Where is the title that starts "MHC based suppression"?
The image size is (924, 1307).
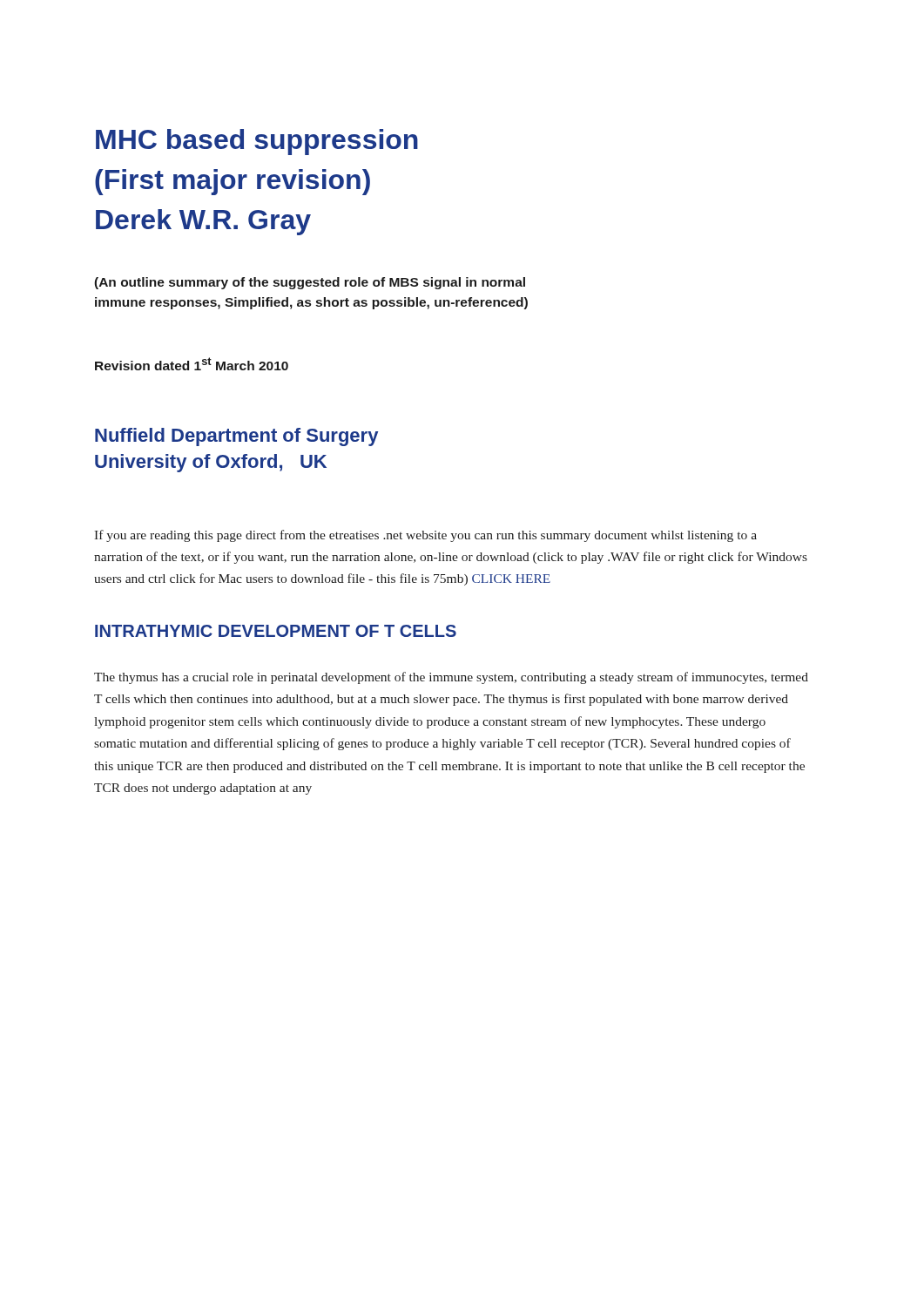pyautogui.click(x=257, y=142)
